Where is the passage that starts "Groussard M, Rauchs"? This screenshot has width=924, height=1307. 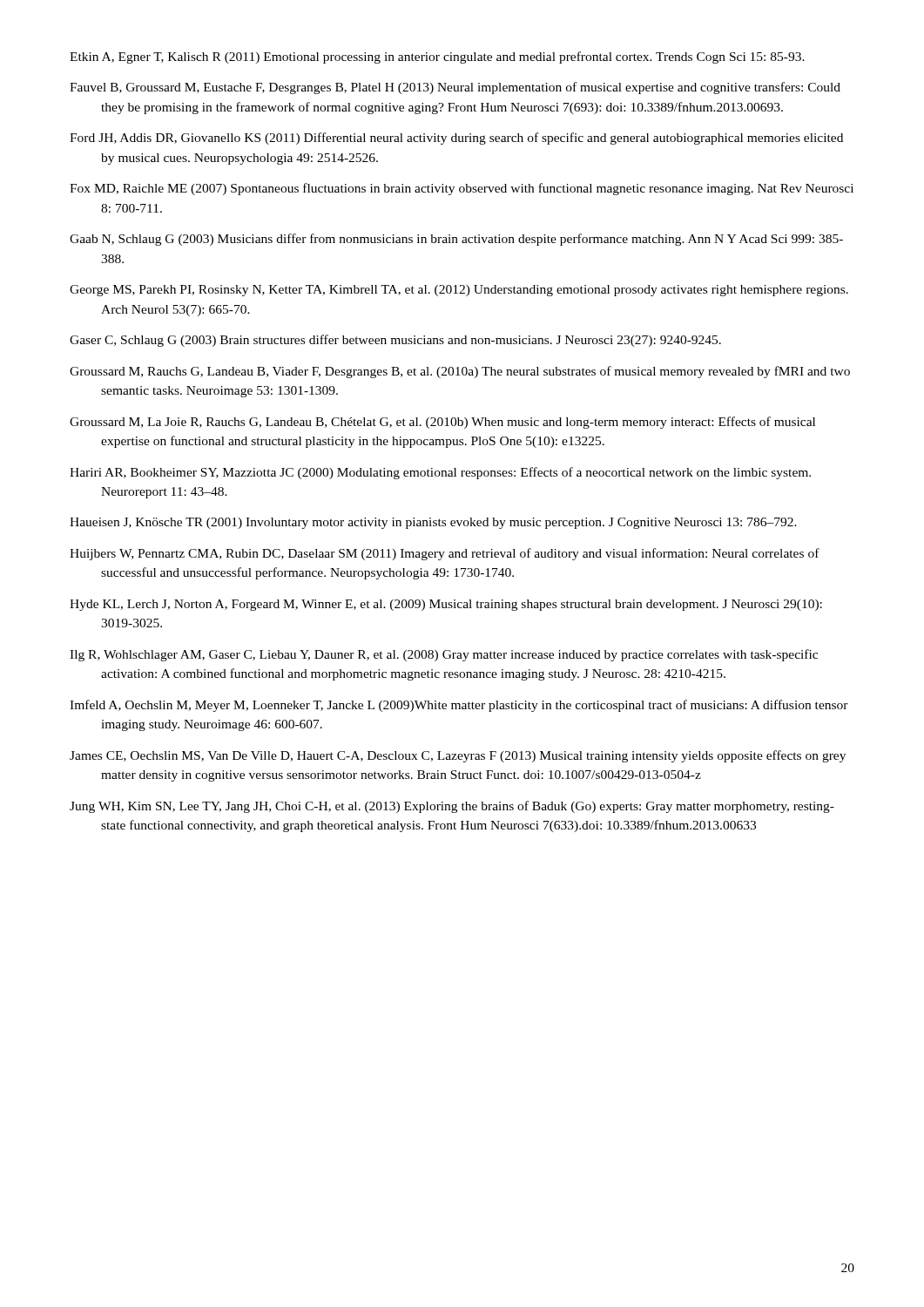click(x=460, y=380)
